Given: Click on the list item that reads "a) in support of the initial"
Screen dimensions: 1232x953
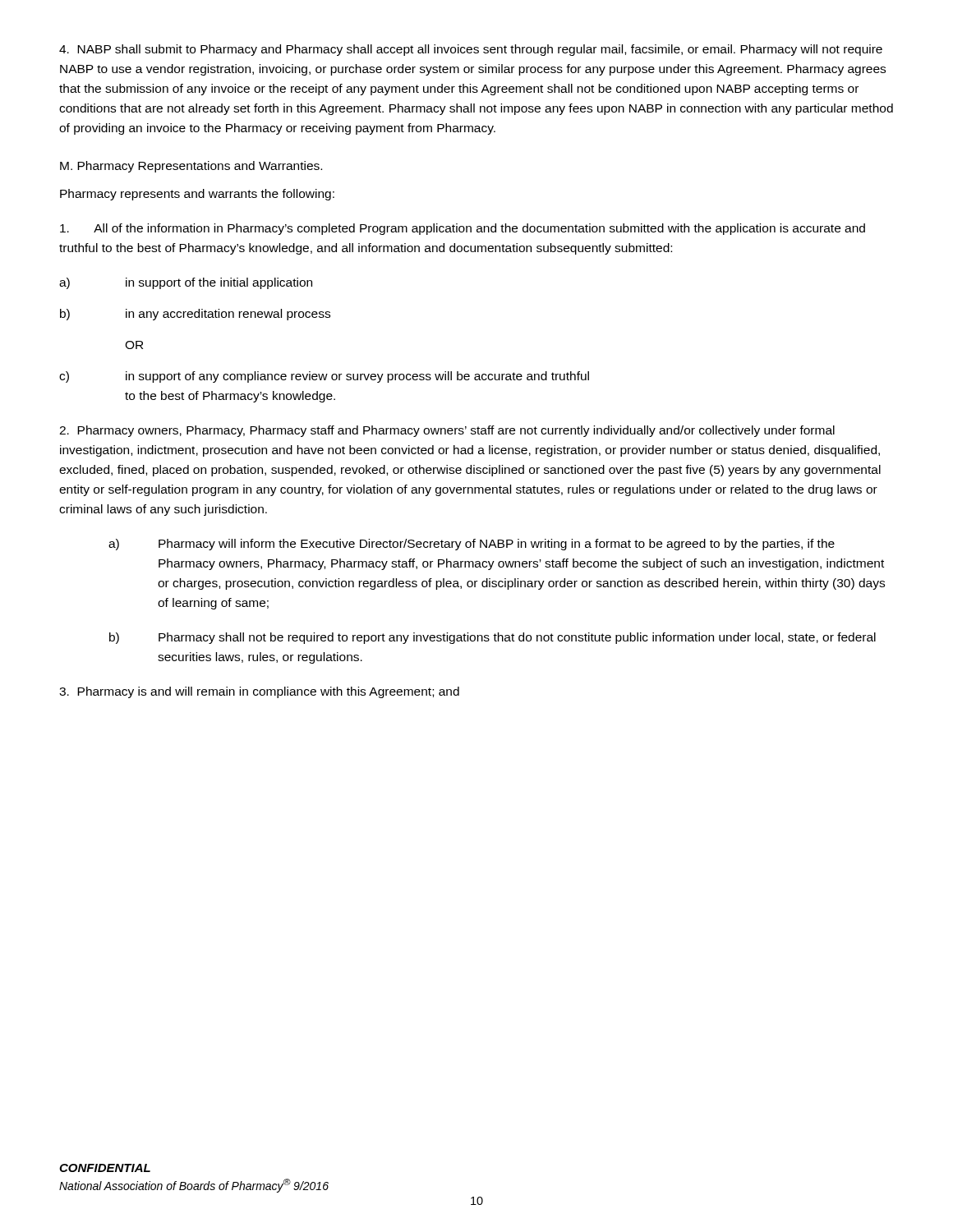Looking at the screenshot, I should (x=186, y=283).
